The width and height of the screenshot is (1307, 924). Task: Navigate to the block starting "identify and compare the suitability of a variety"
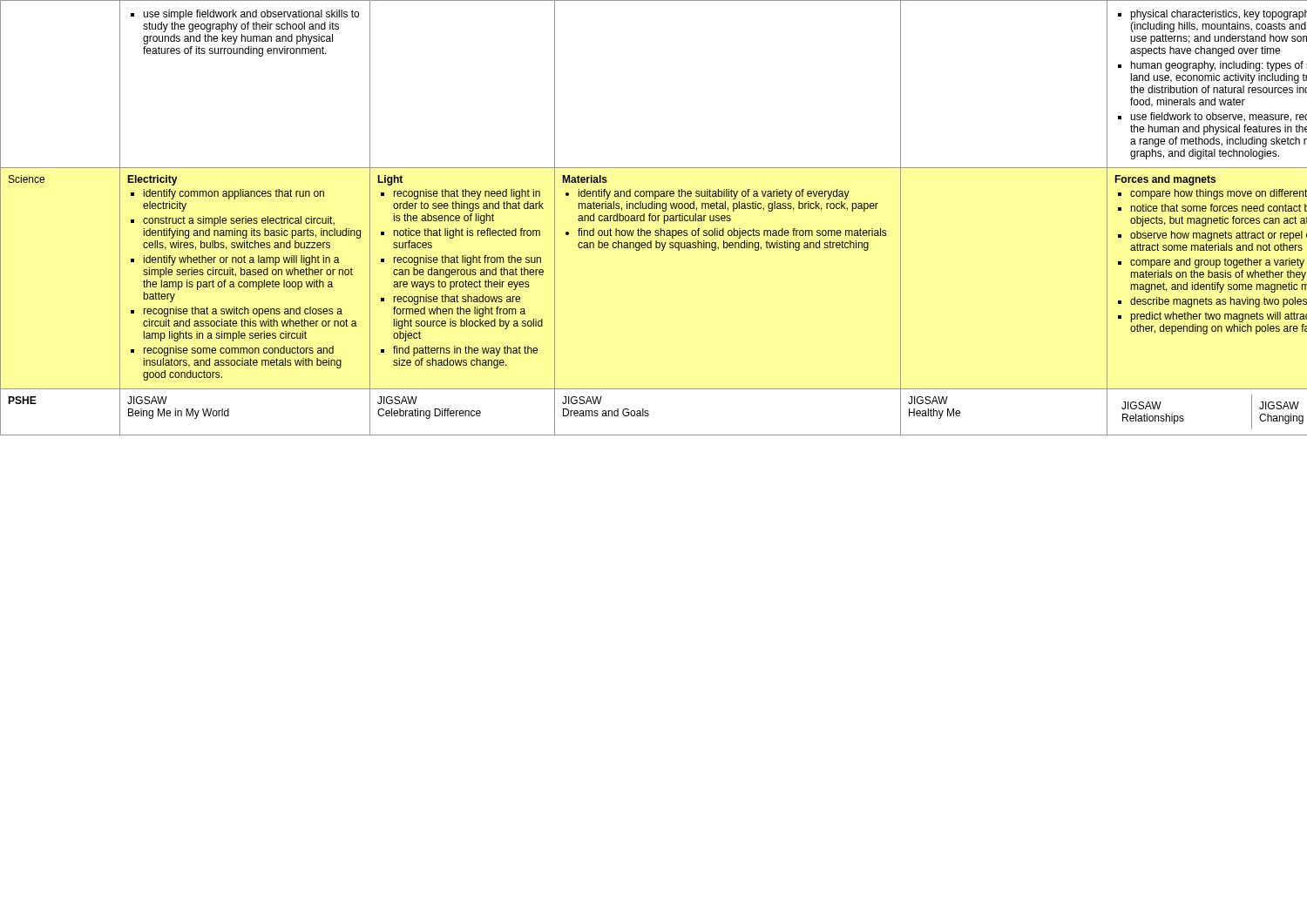tap(728, 219)
